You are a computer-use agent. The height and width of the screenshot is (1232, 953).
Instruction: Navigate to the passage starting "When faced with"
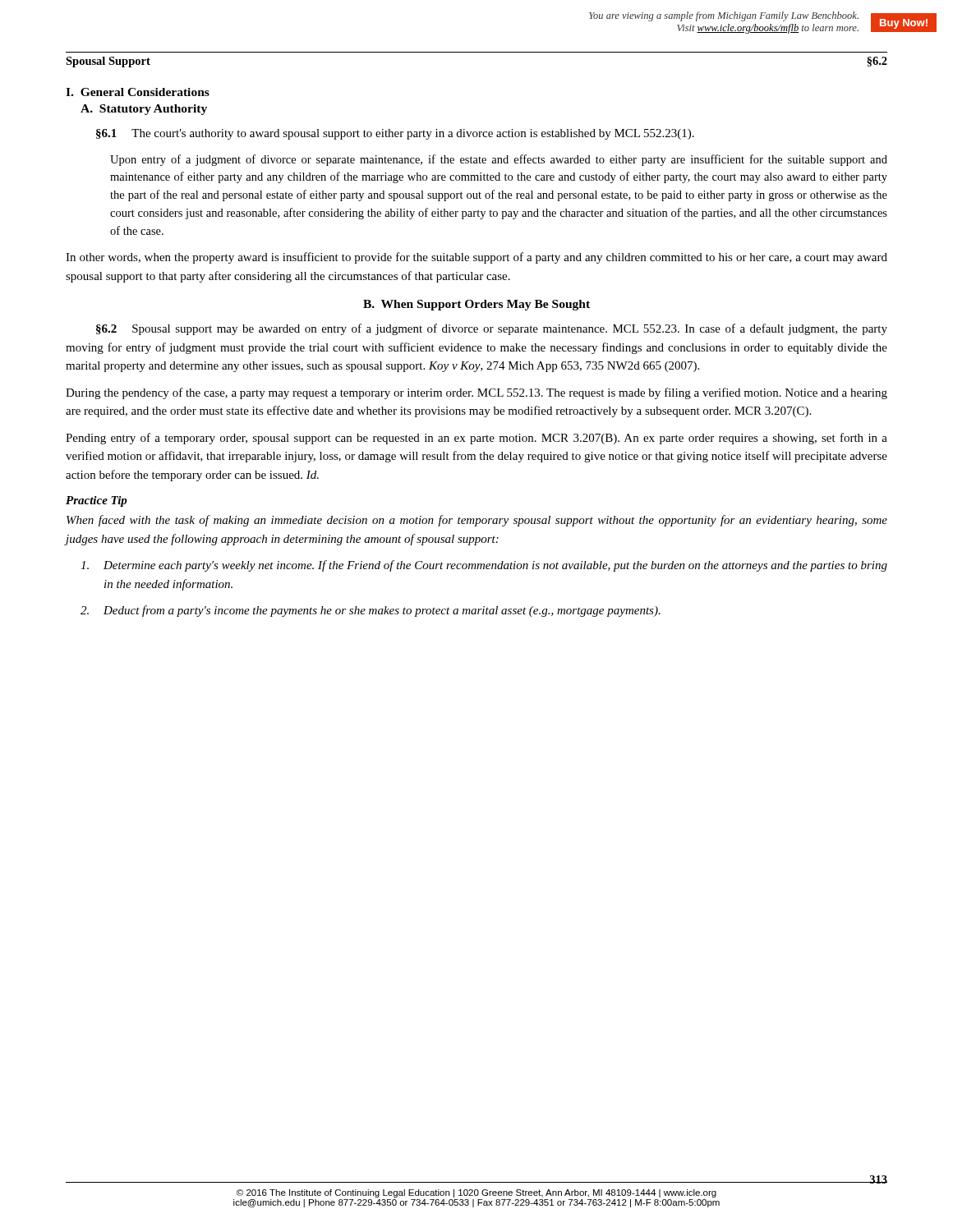tap(476, 529)
